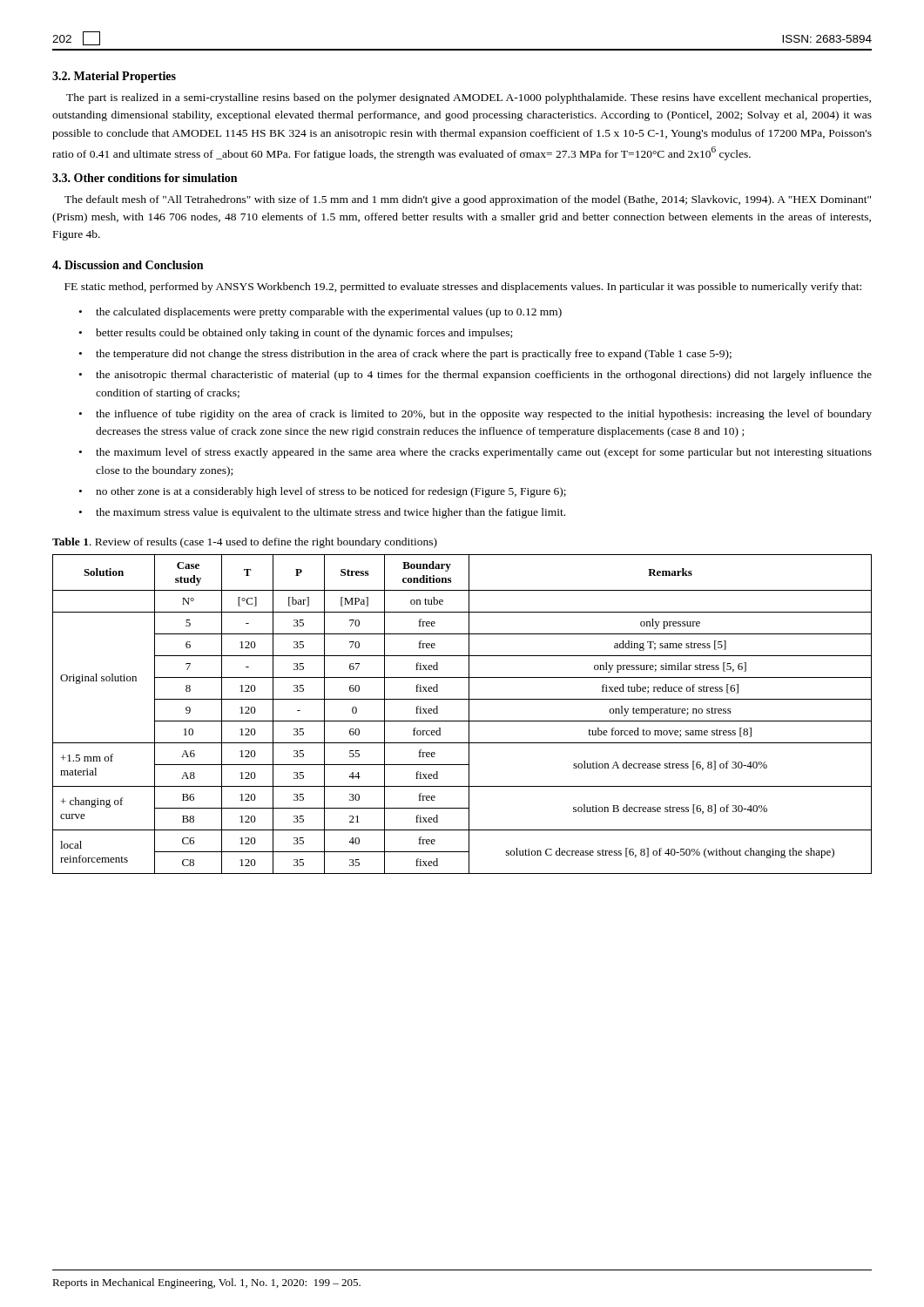Click on the text starting "The part is realized in a semi-crystalline"
Screen dimensions: 1307x924
click(x=462, y=125)
